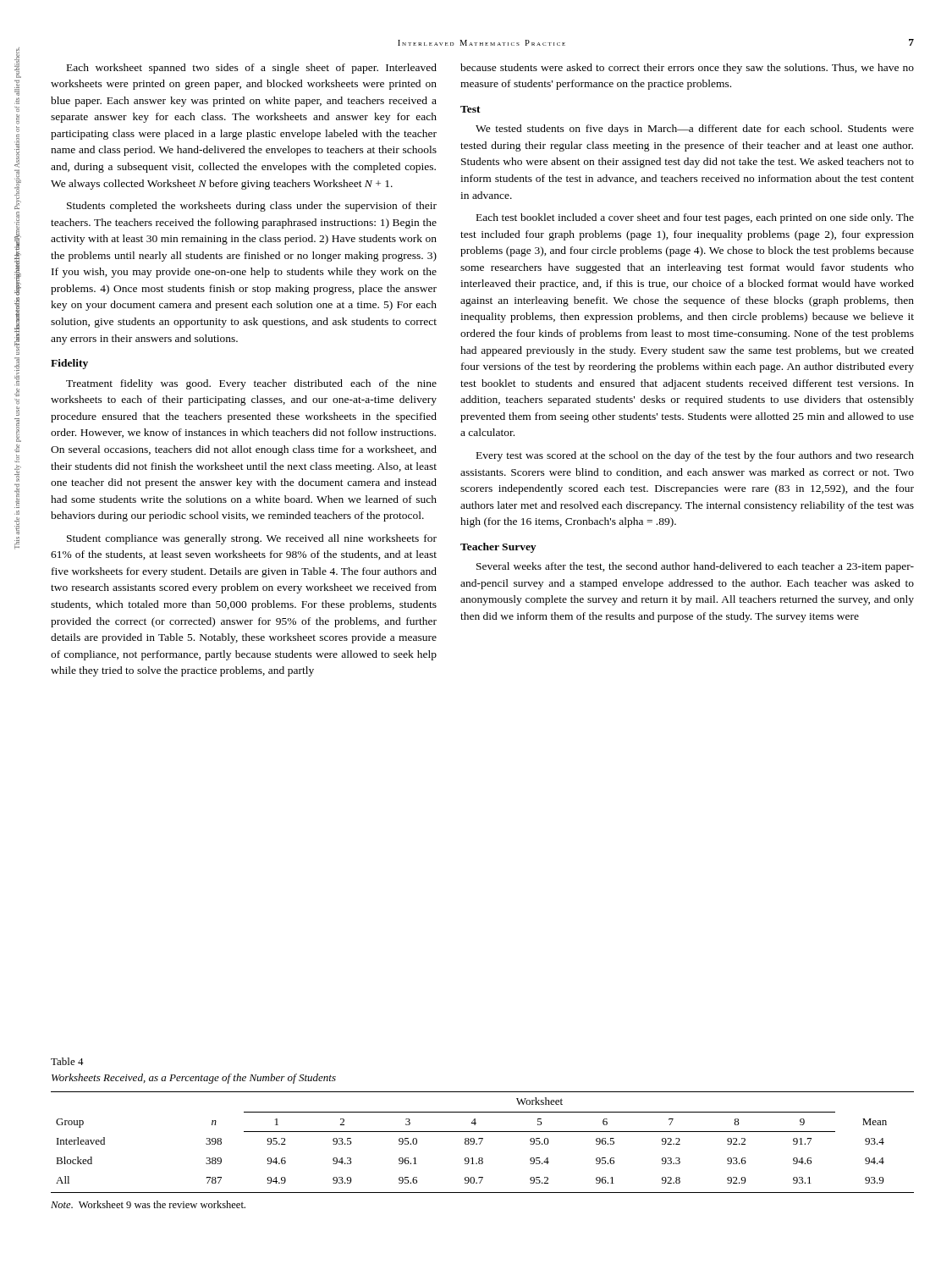Image resolution: width=952 pixels, height=1270 pixels.
Task: Select the table that reads "92.2"
Action: tap(482, 1142)
